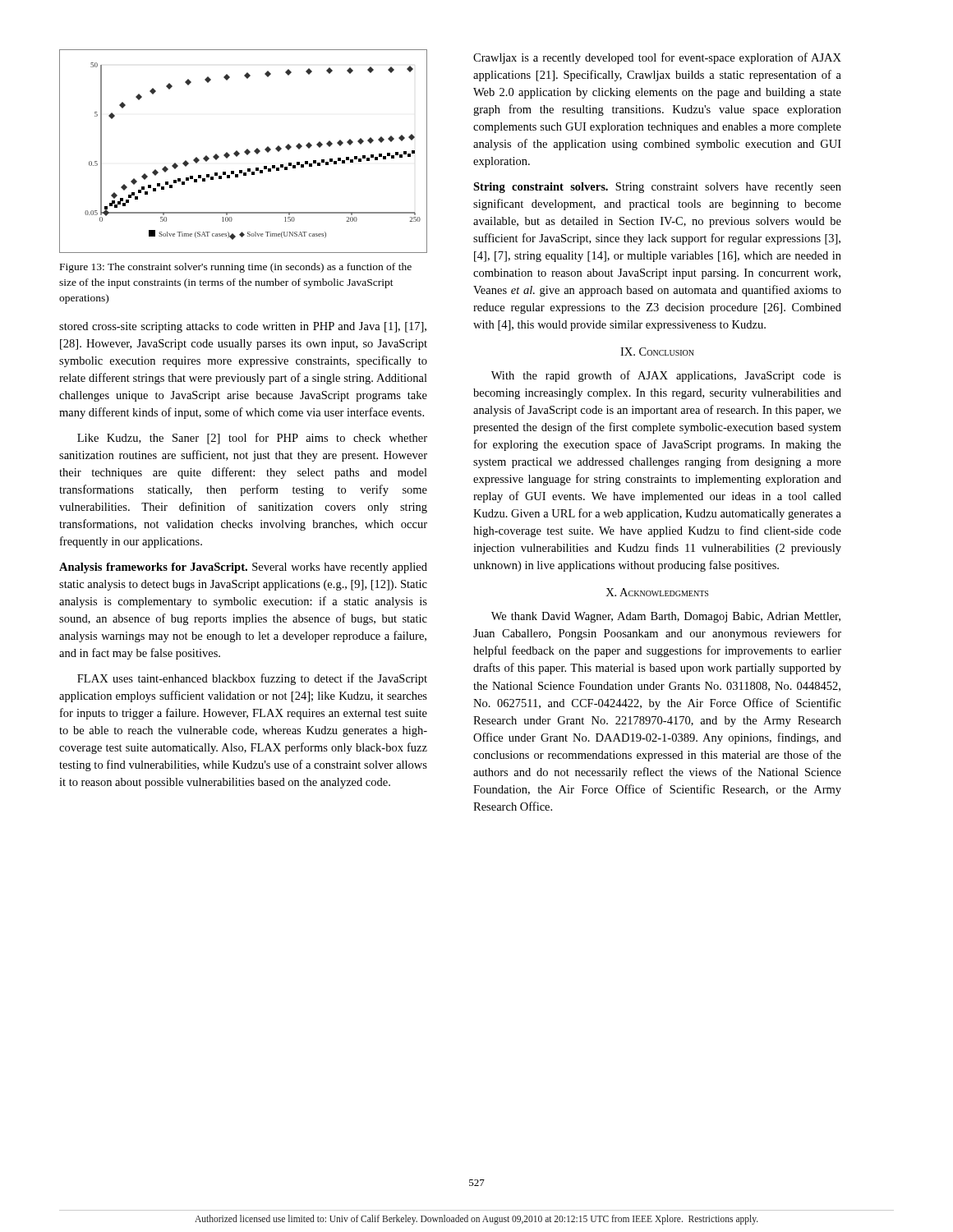Find the block on this page that starts "String constraint solvers. String constraint solvers have"
Screen dimensions: 1232x953
657,256
